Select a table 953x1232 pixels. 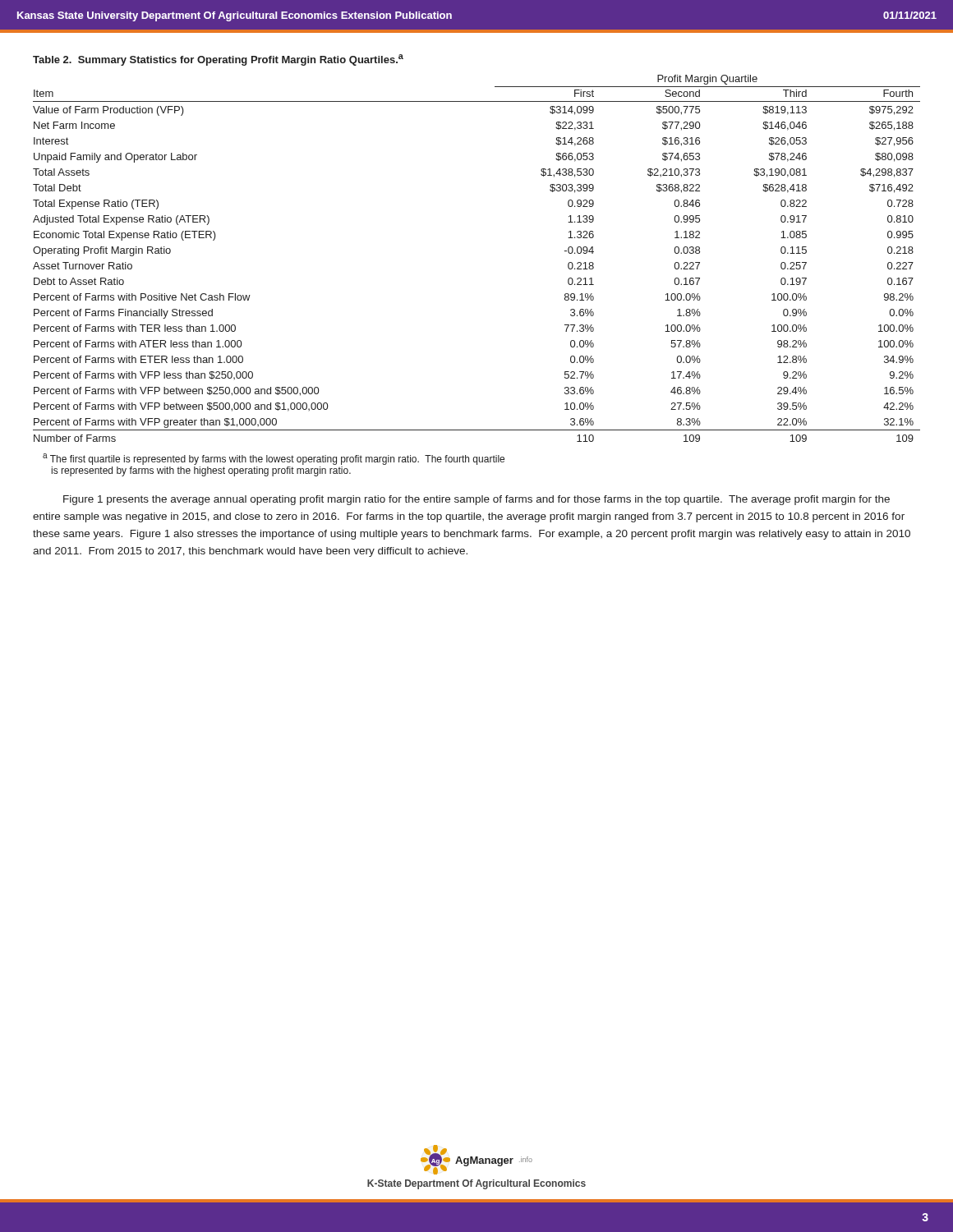(476, 259)
